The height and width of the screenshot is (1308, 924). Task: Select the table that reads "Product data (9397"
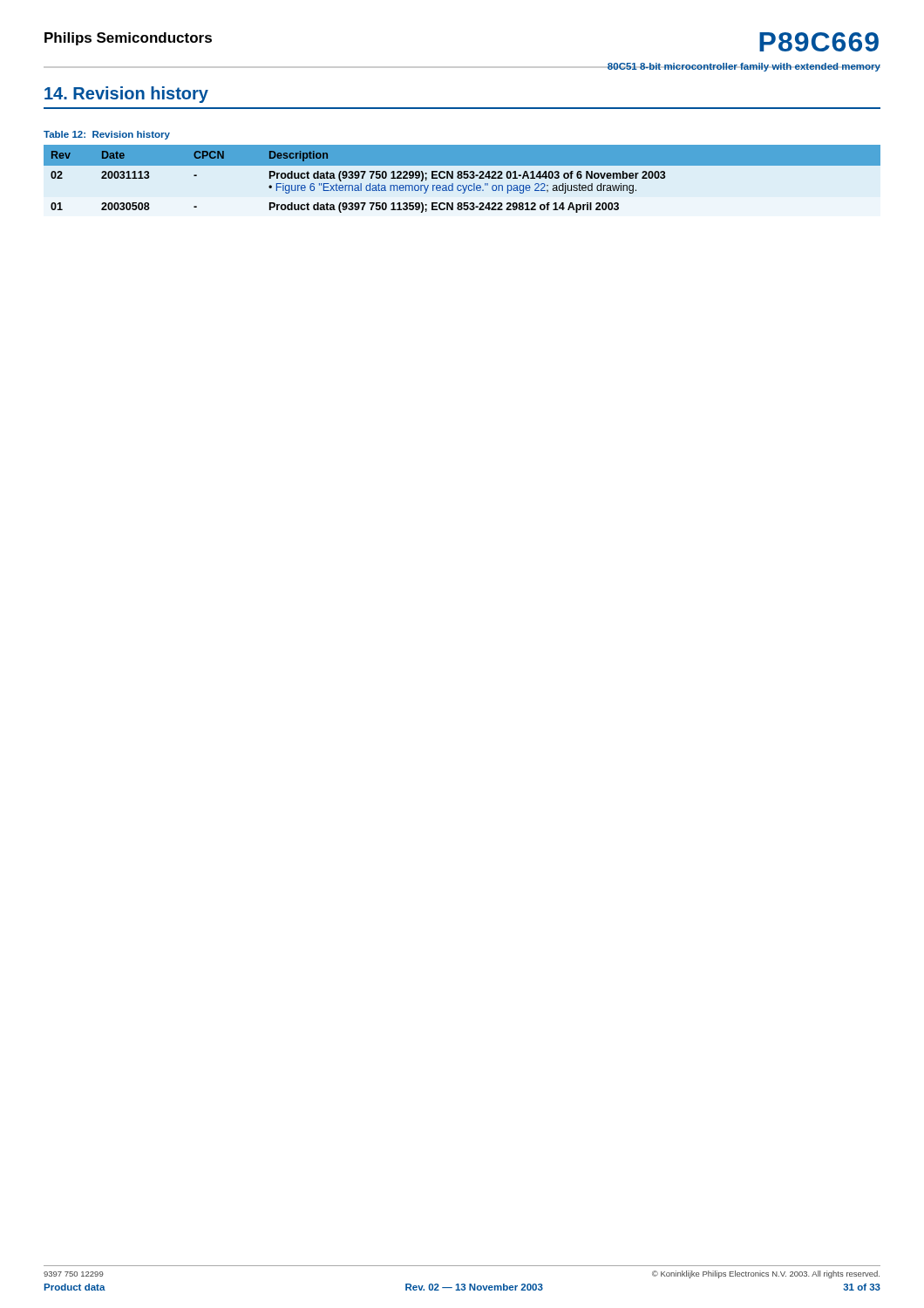462,181
